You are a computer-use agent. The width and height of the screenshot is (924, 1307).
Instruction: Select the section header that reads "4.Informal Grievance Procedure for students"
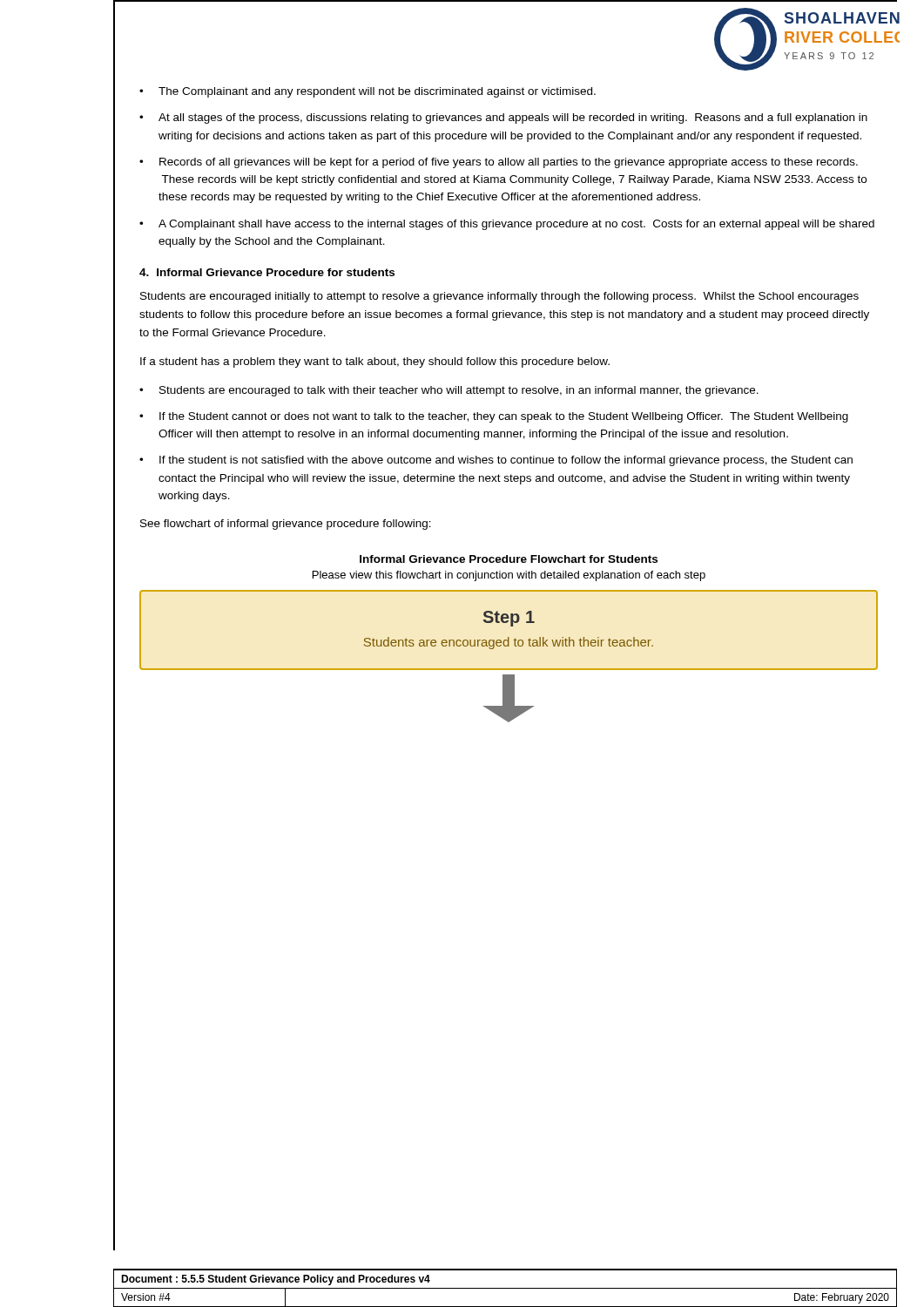coord(267,272)
